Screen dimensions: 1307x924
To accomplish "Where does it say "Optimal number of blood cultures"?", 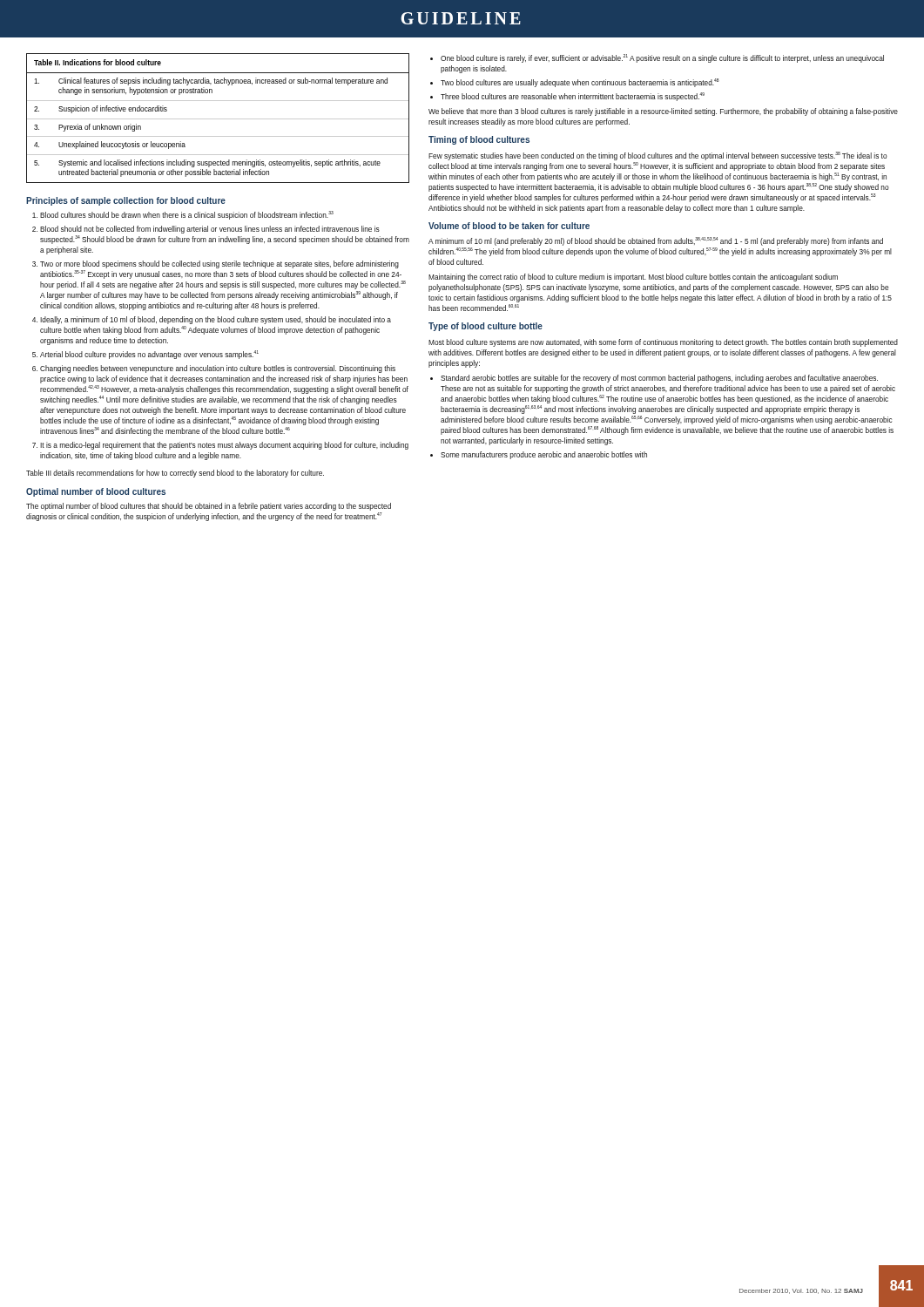I will (96, 492).
